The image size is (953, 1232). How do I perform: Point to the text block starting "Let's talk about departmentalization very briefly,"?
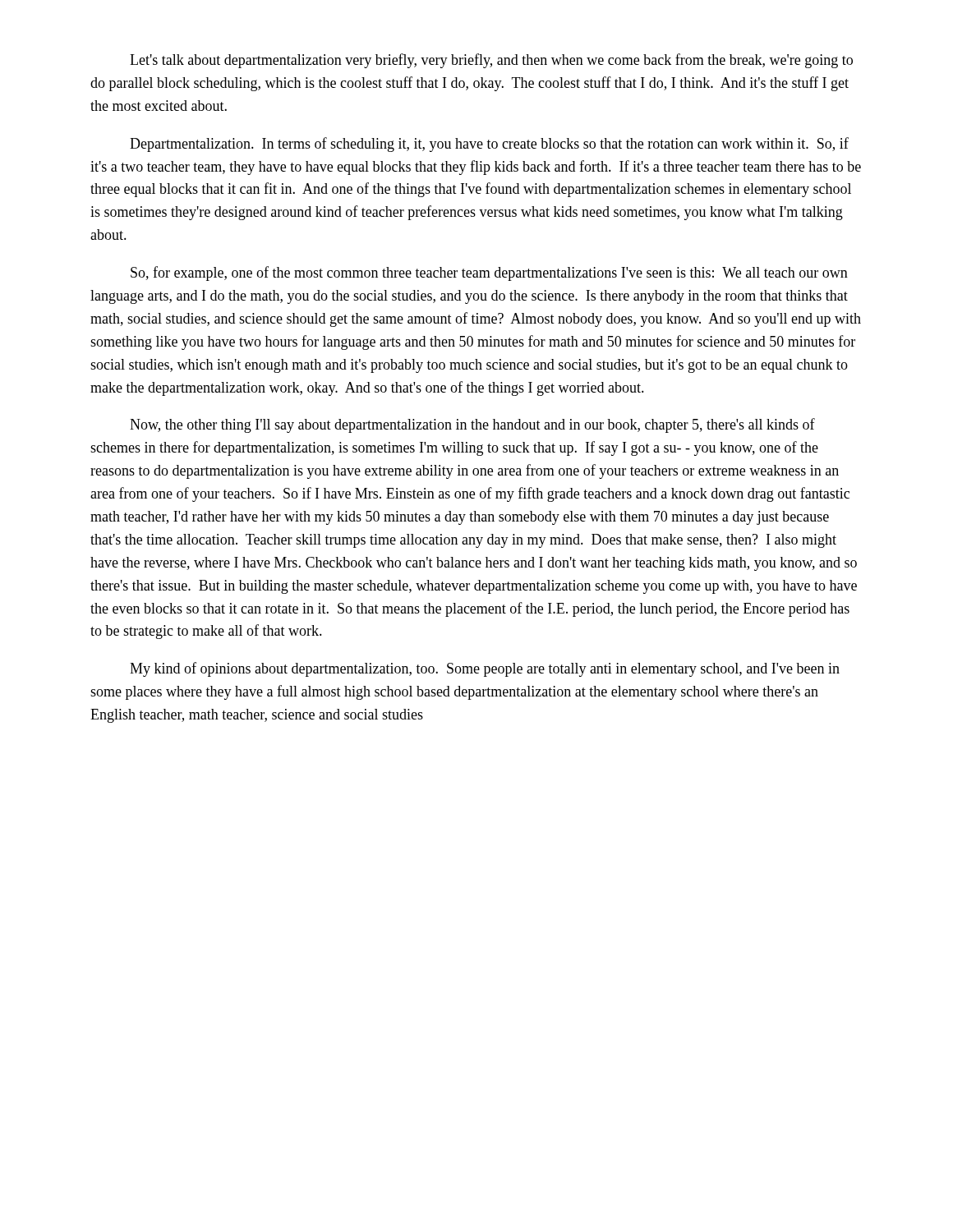476,84
